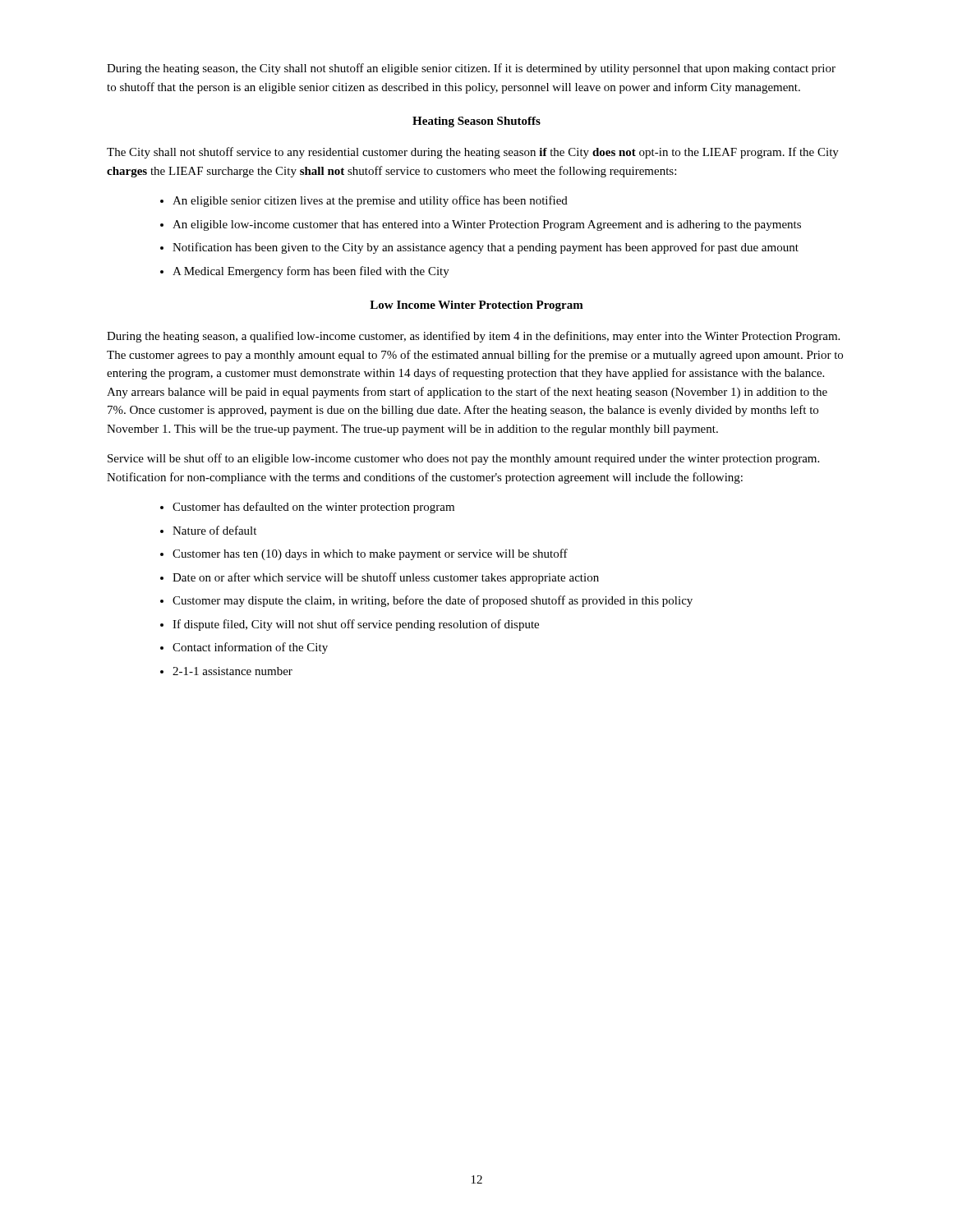The image size is (953, 1232).
Task: Click on the list item that says "An eligible low-income customer that"
Action: point(509,224)
